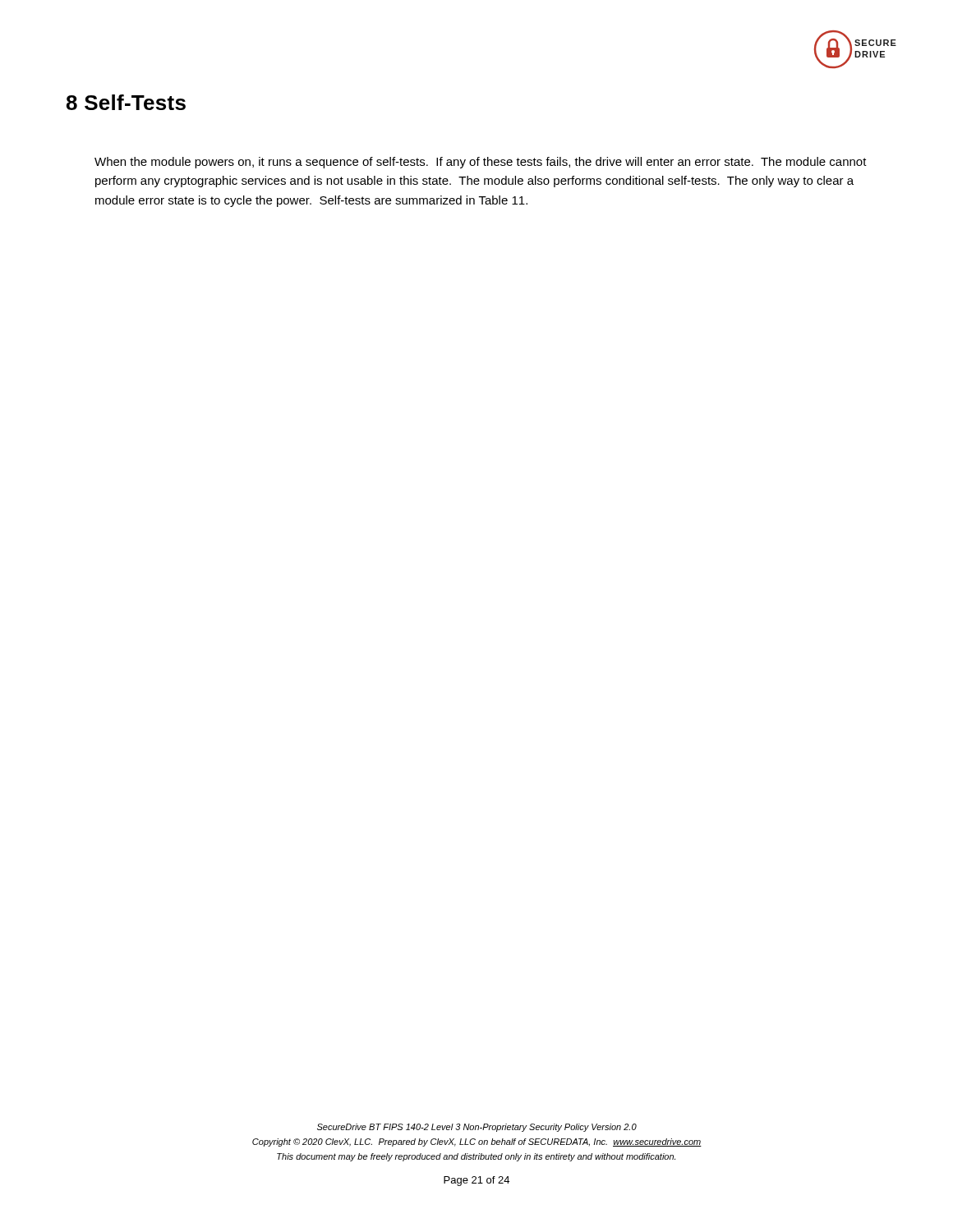Image resolution: width=953 pixels, height=1232 pixels.
Task: Click where it says "8 Self-Tests"
Action: 126,103
